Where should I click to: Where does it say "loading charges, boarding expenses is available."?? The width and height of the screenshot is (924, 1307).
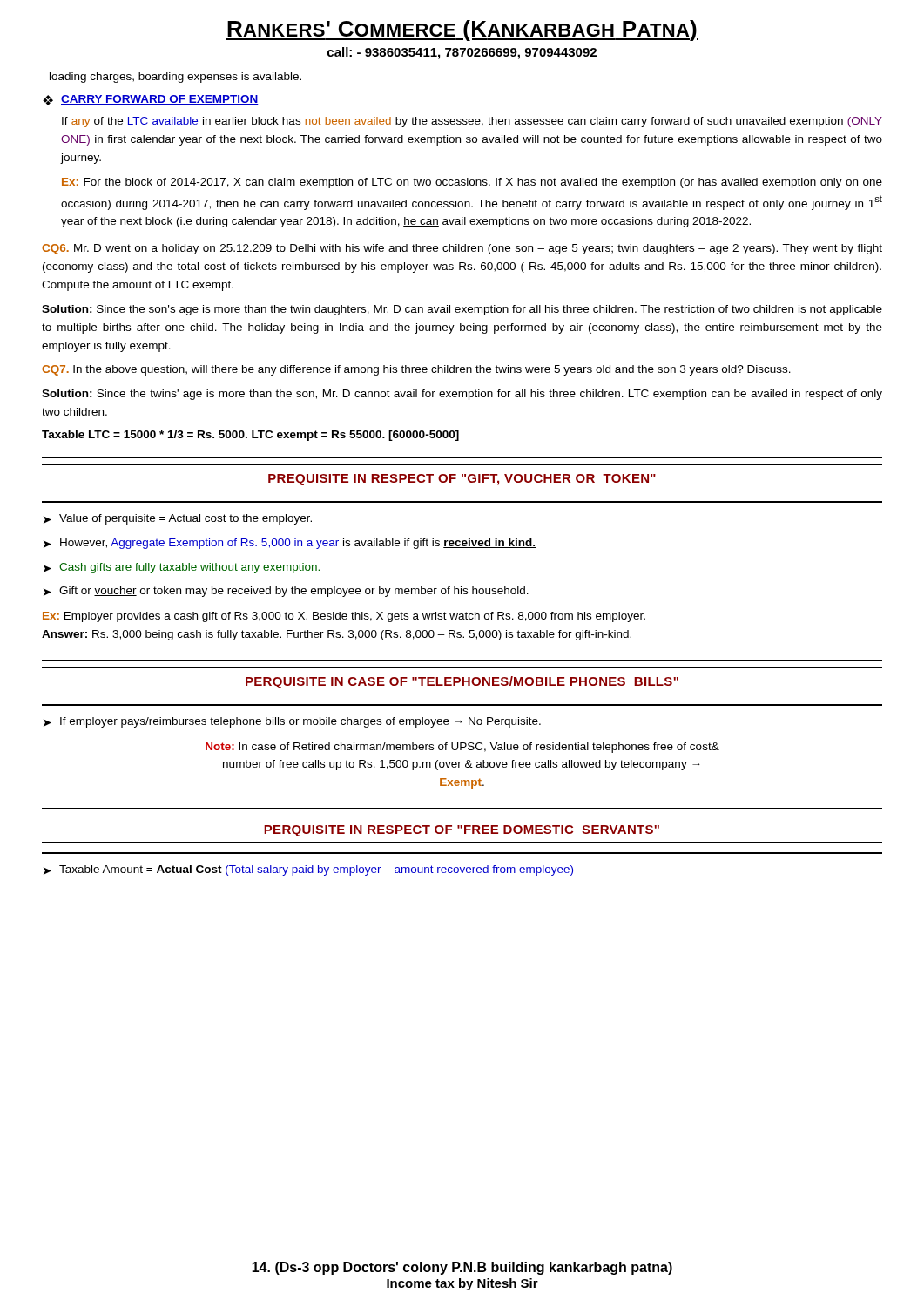pos(176,76)
